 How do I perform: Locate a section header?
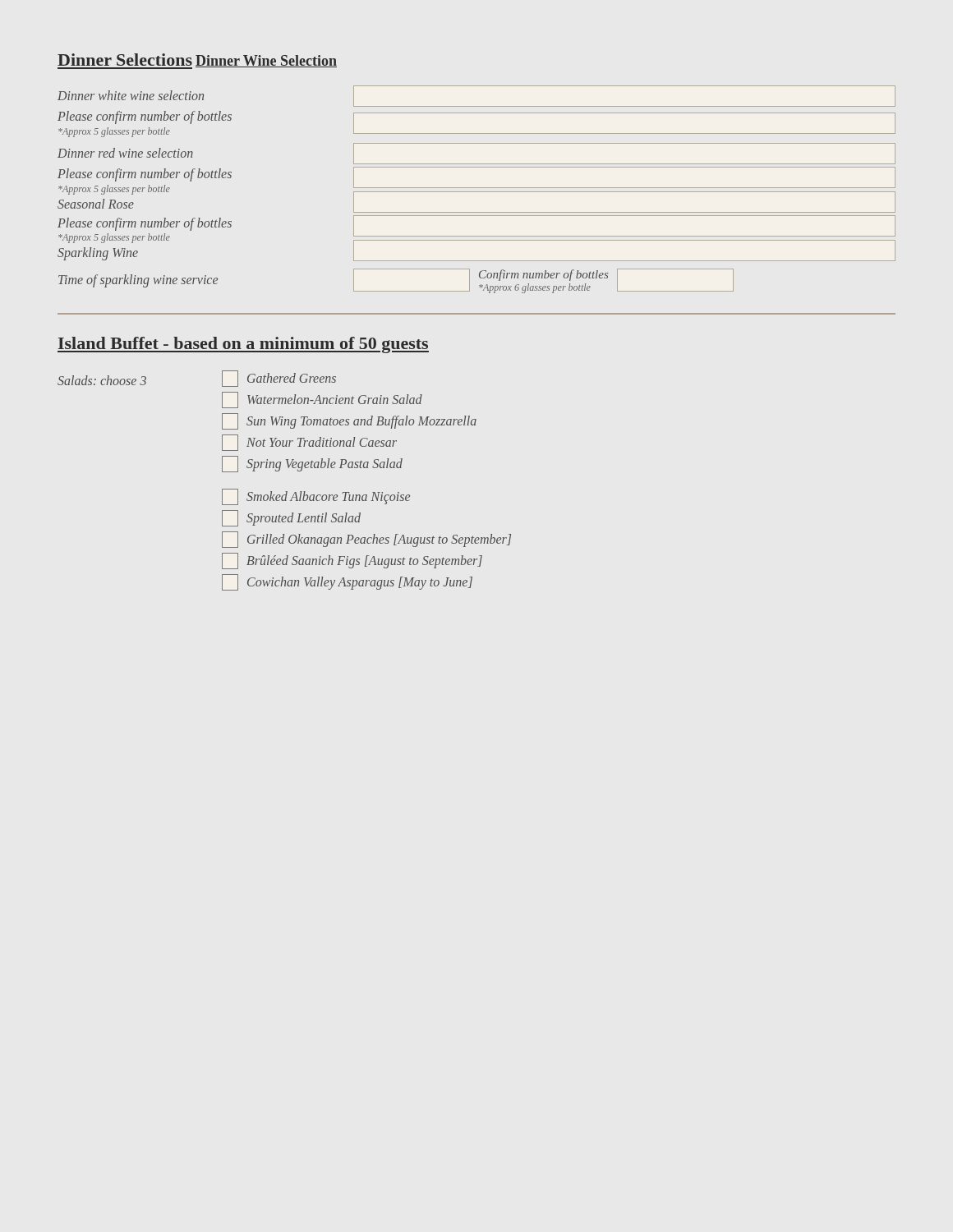(x=266, y=61)
